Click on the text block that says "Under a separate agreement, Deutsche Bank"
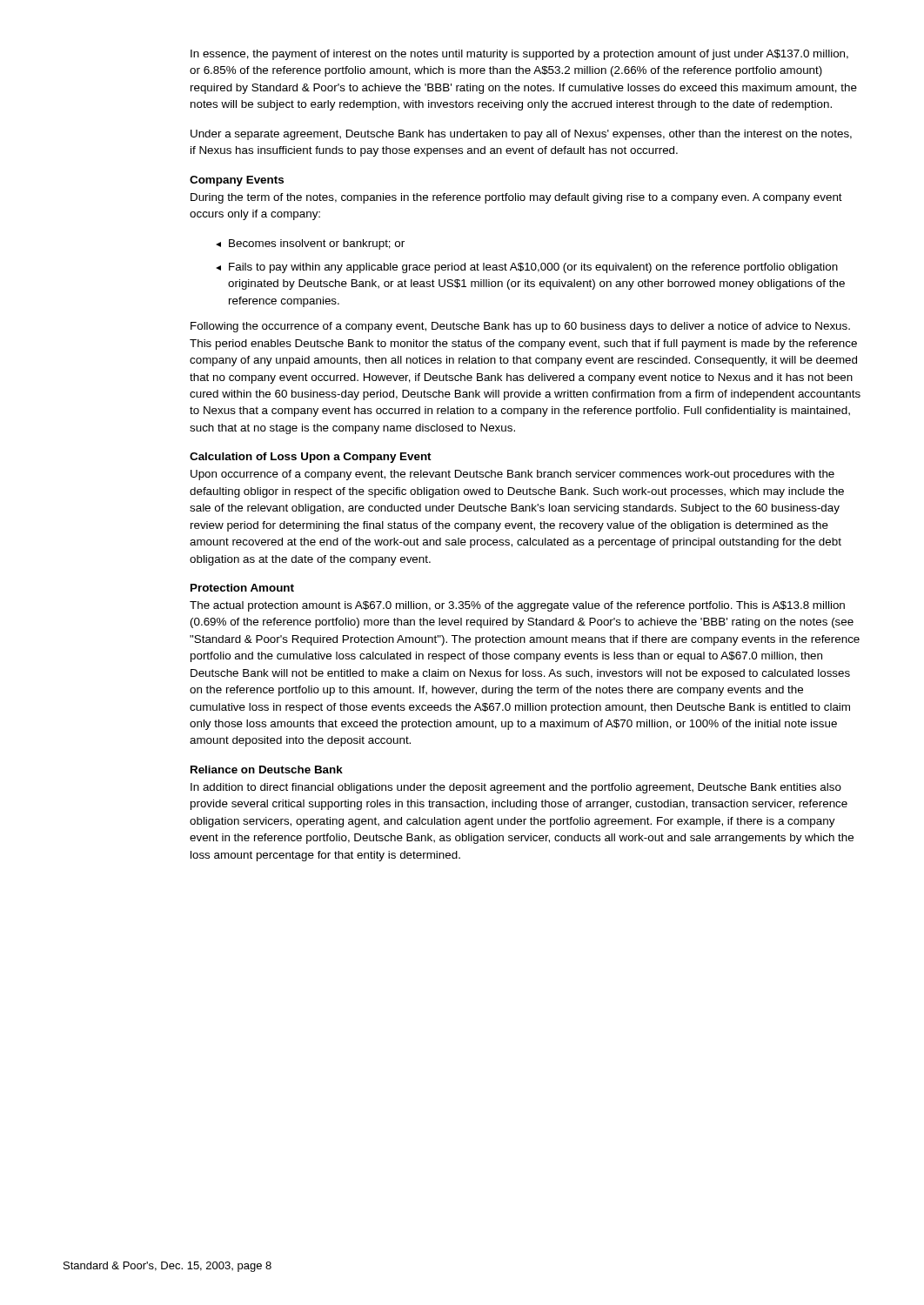Viewport: 924px width, 1305px height. pos(521,142)
